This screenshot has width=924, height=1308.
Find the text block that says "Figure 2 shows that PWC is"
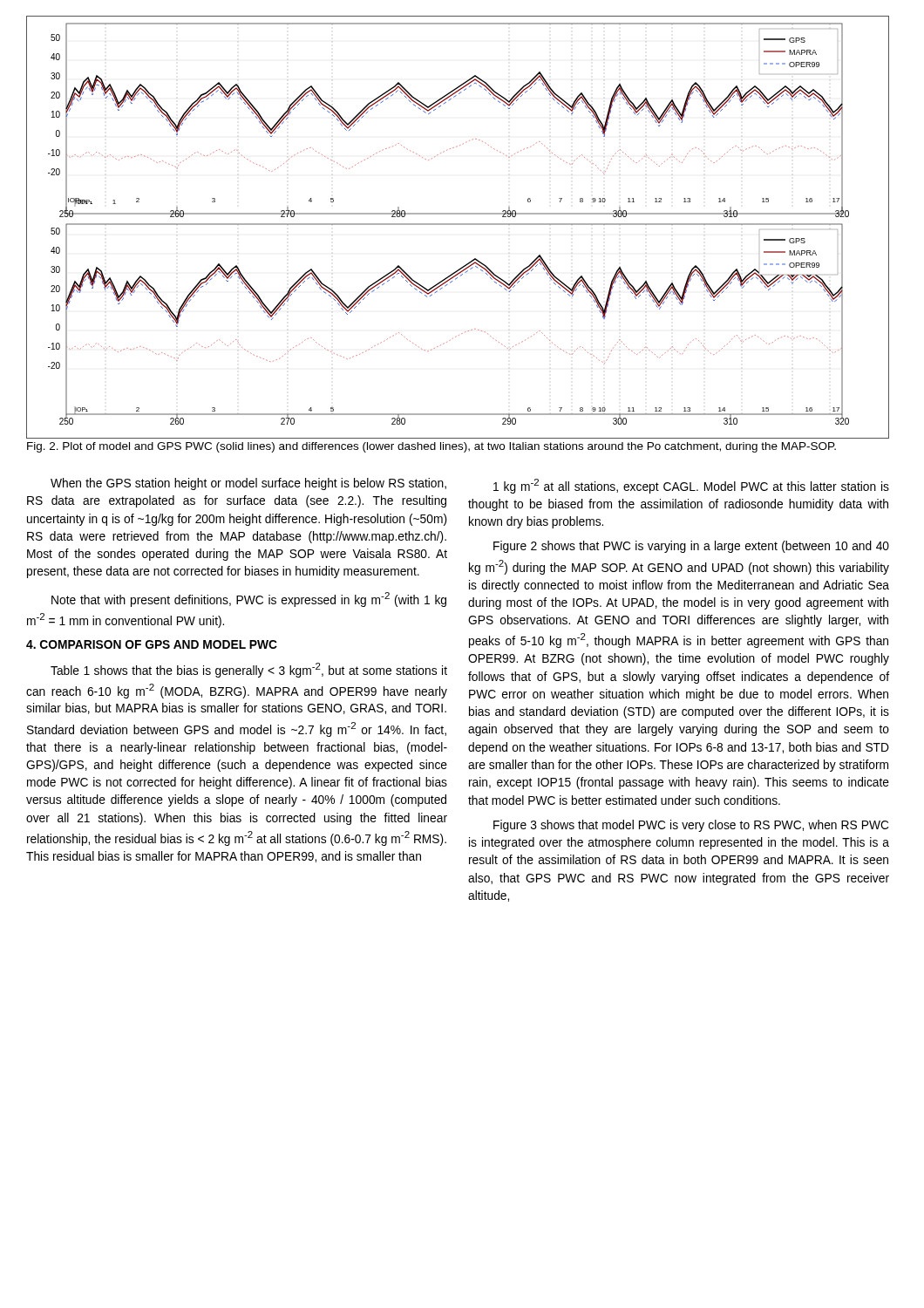[x=679, y=674]
